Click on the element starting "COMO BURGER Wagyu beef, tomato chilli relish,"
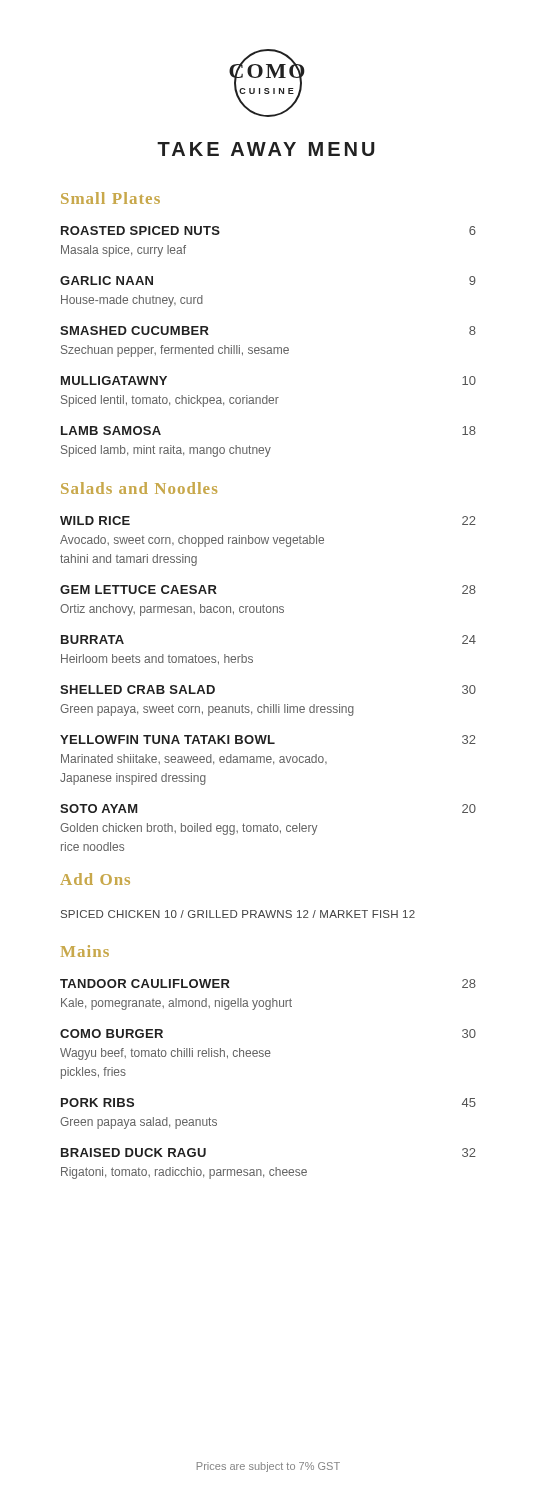This screenshot has width=536, height=1500. (268, 1054)
